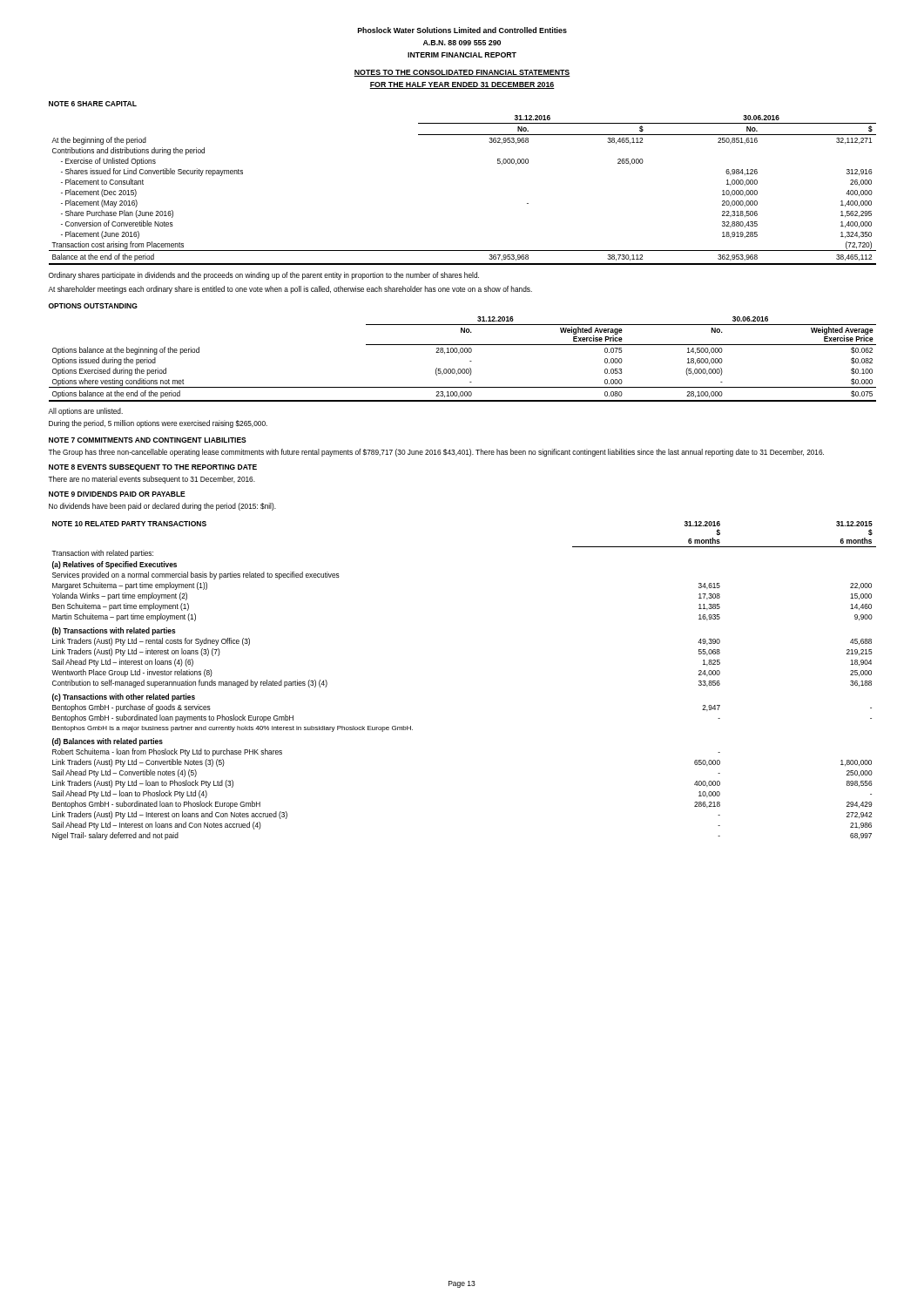924x1307 pixels.
Task: Find the block starting "There are no material events subsequent to 31"
Action: (152, 480)
